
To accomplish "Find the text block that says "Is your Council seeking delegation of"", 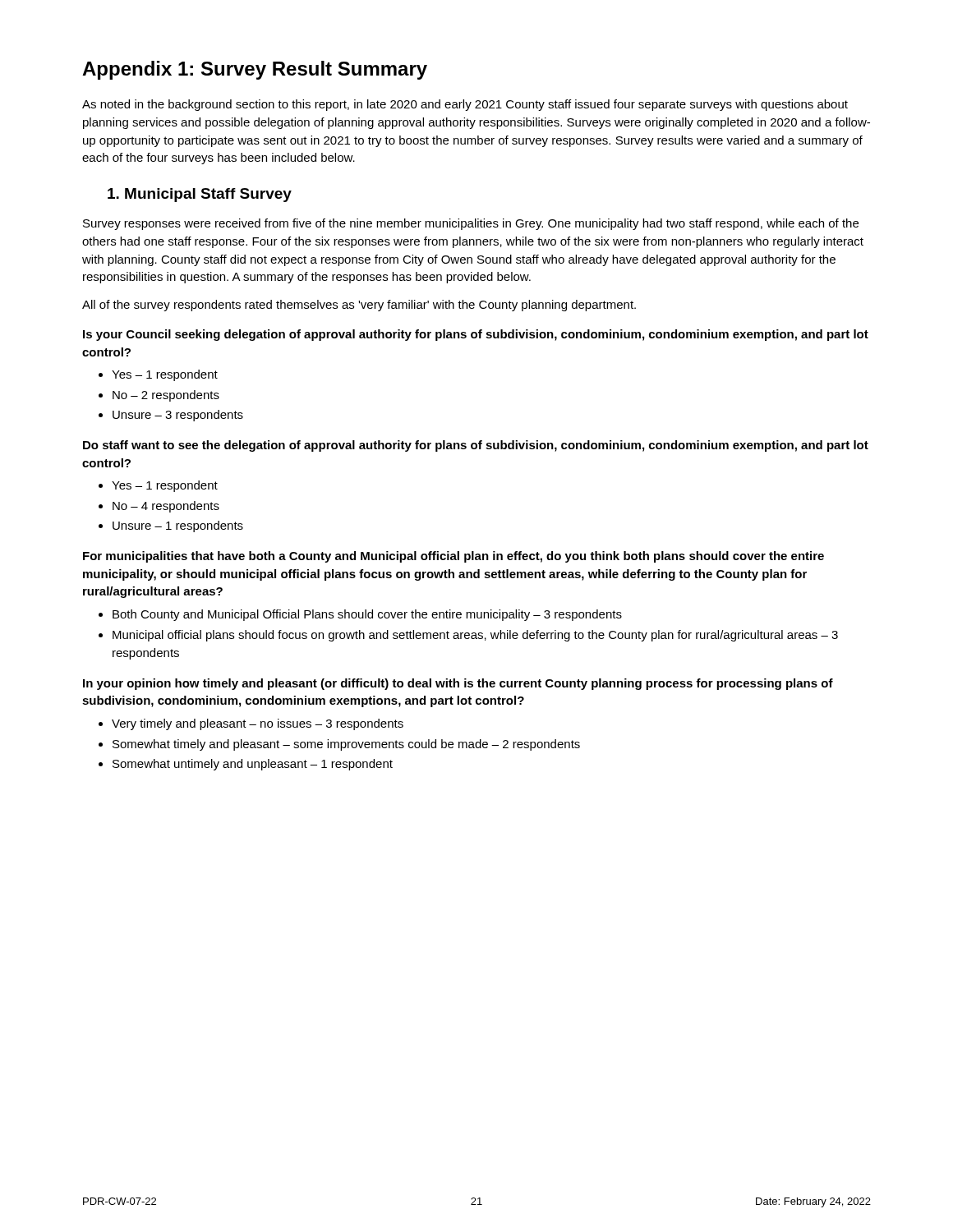I will click(x=476, y=343).
